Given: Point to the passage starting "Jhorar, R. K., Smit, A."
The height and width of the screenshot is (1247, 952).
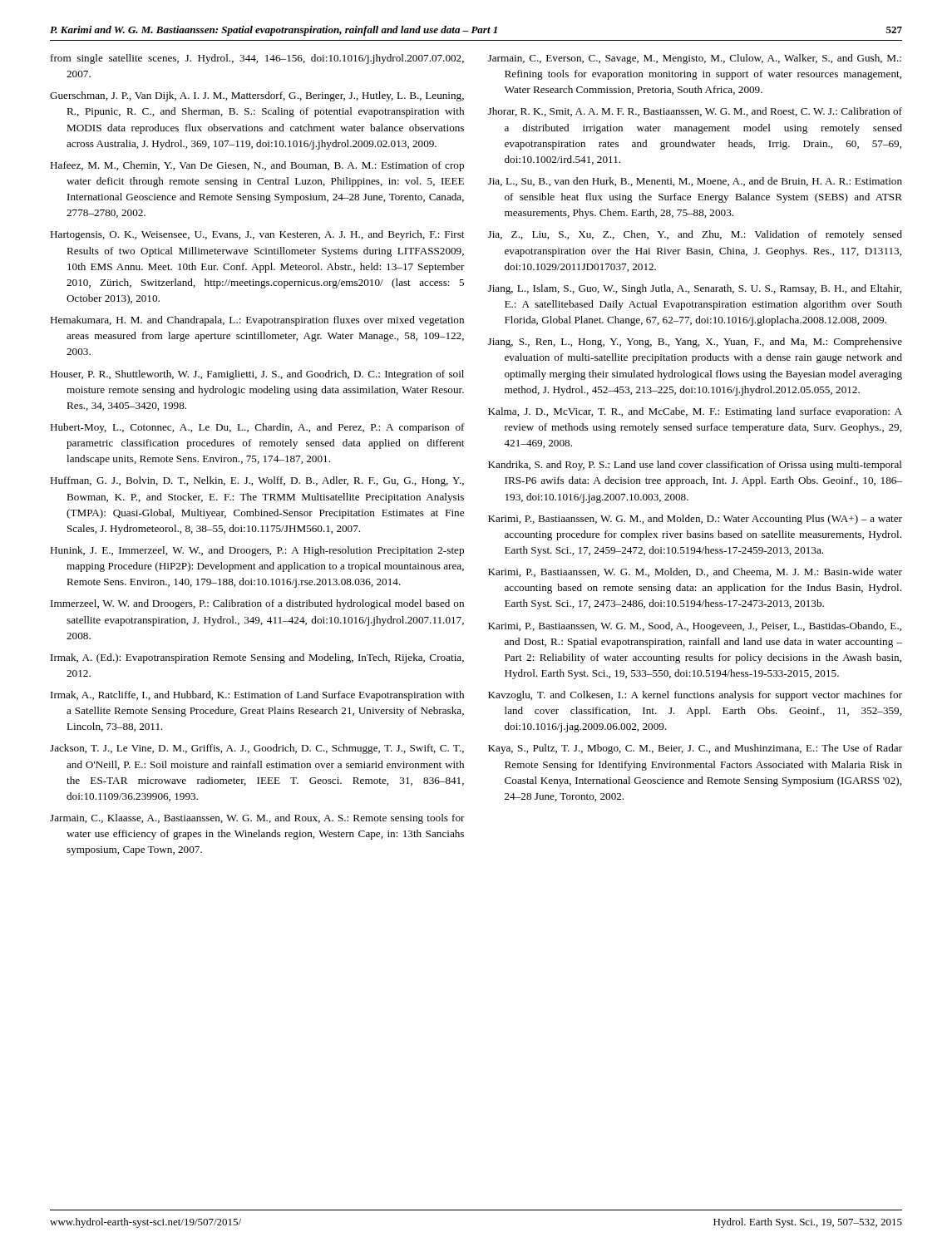Looking at the screenshot, I should pyautogui.click(x=695, y=135).
